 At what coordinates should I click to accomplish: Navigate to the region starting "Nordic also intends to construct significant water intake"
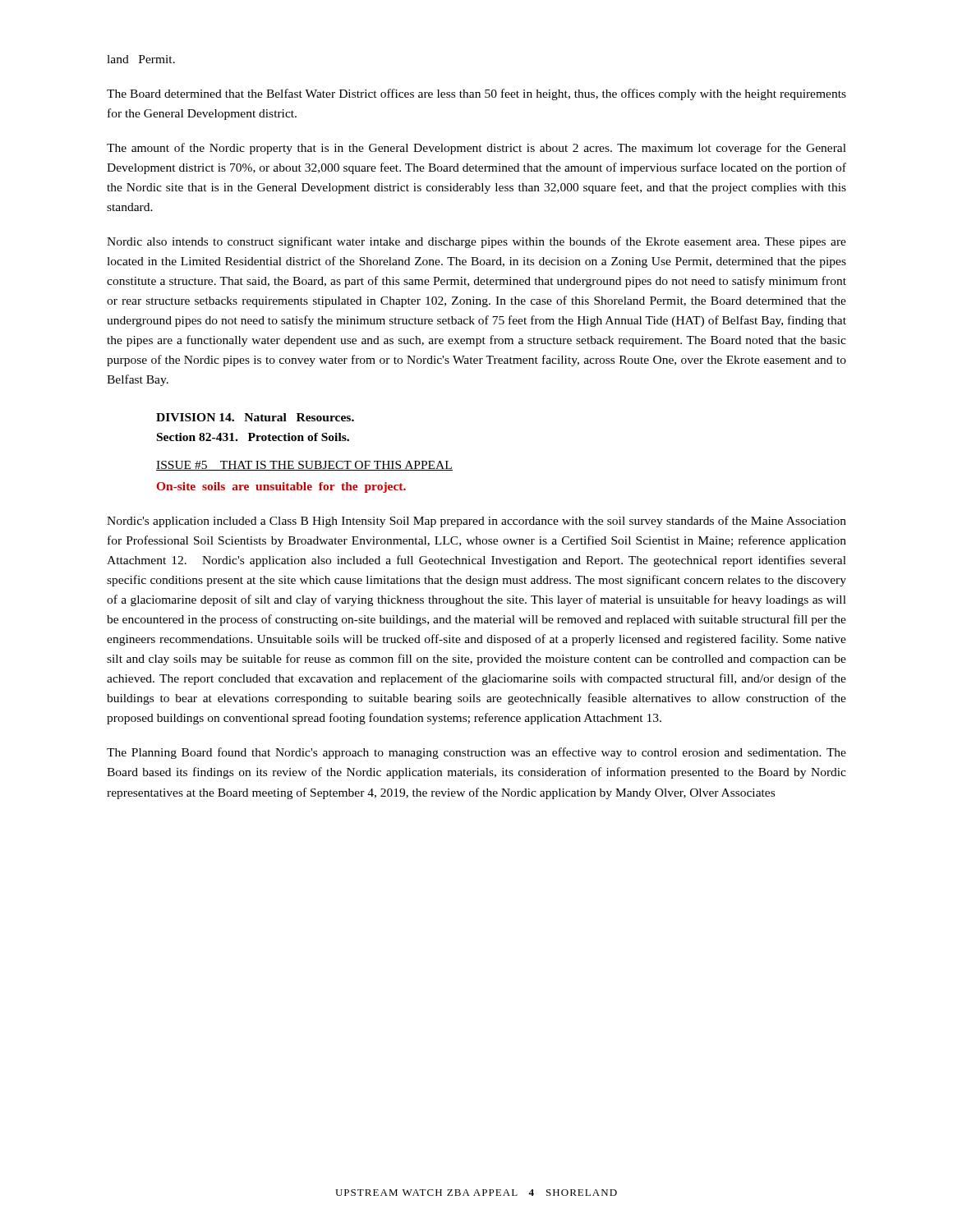coord(476,310)
